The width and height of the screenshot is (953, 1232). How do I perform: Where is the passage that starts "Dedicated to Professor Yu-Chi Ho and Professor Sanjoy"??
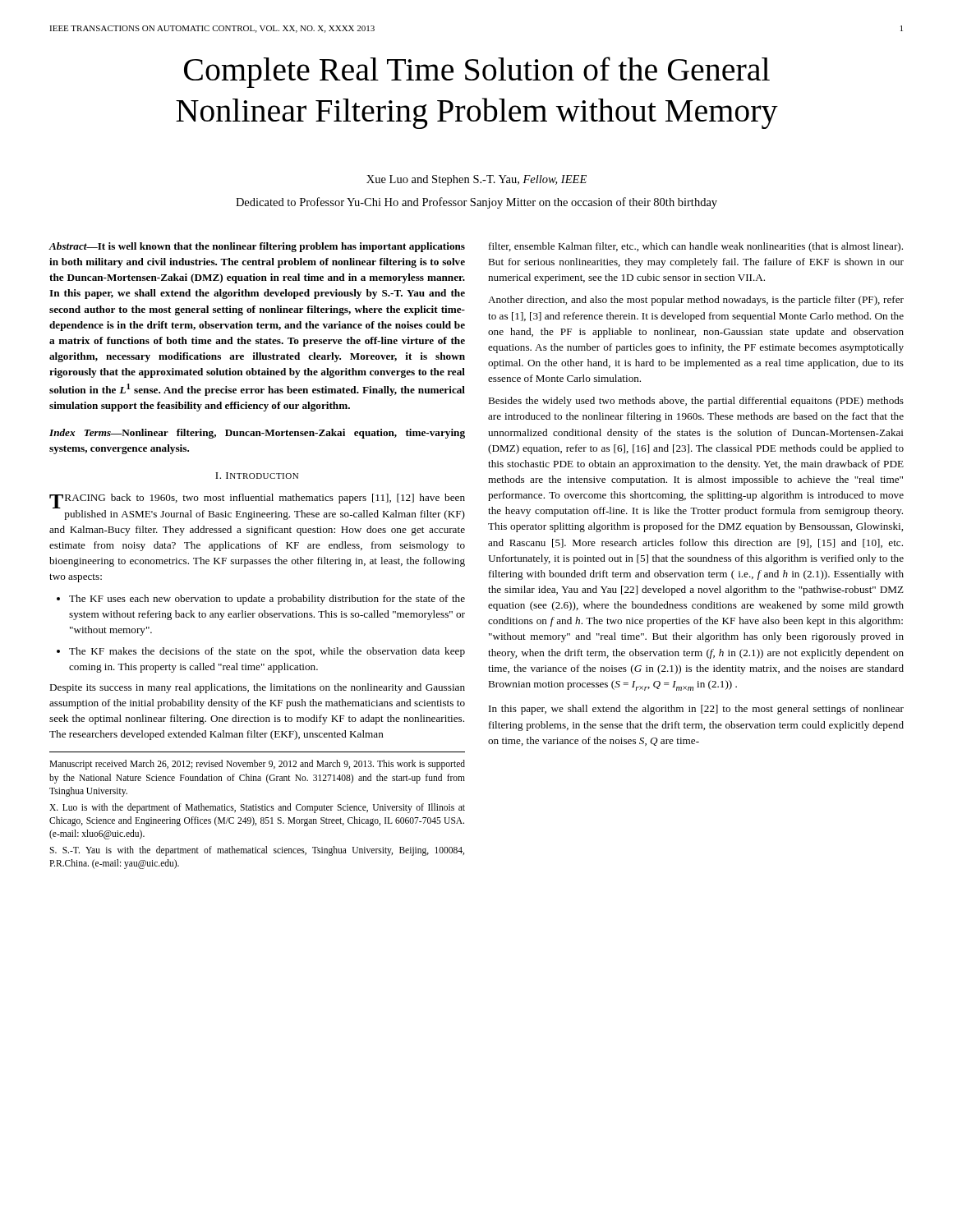pos(476,202)
